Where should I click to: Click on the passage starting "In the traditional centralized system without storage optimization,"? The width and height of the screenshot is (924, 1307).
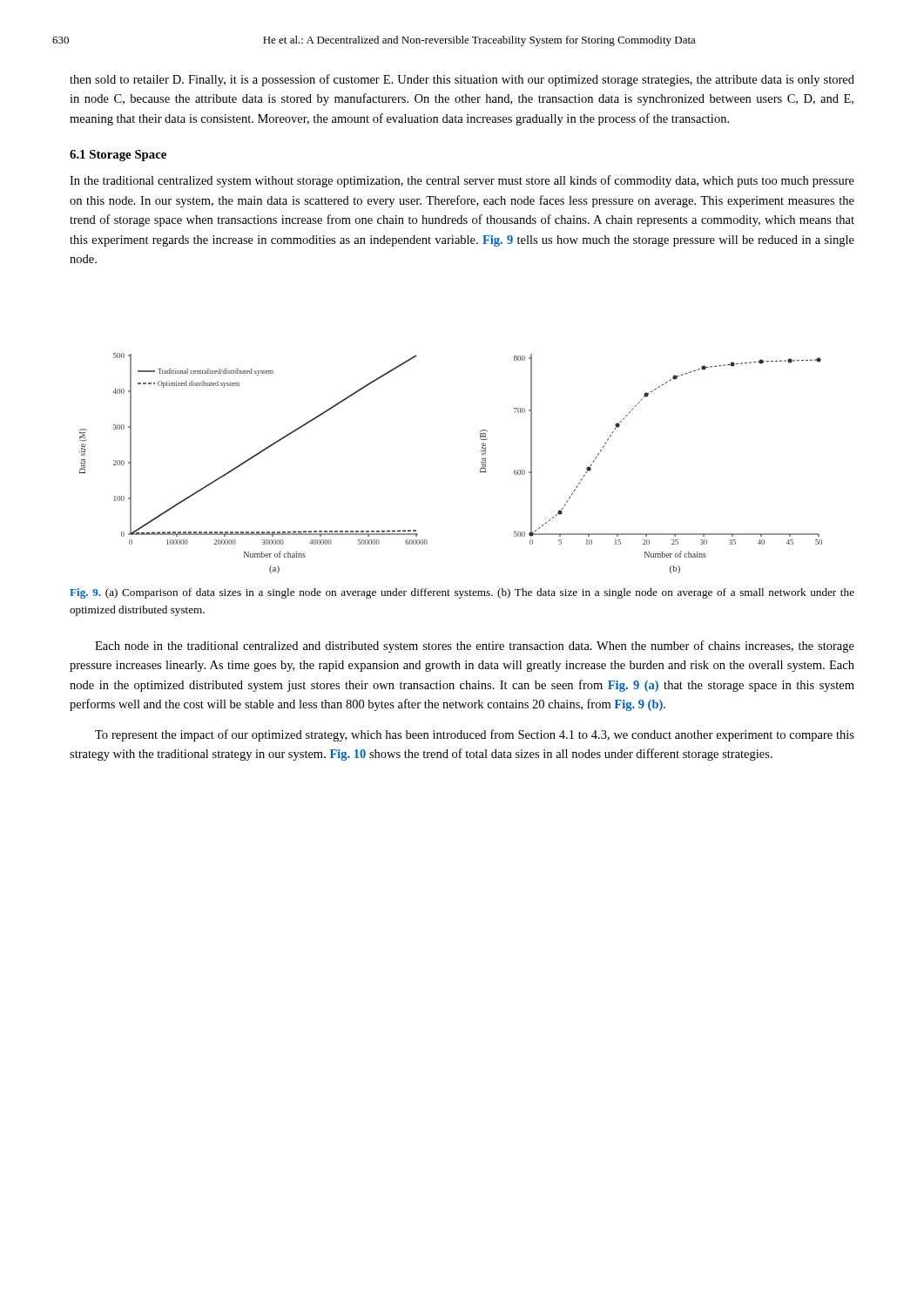click(x=462, y=220)
